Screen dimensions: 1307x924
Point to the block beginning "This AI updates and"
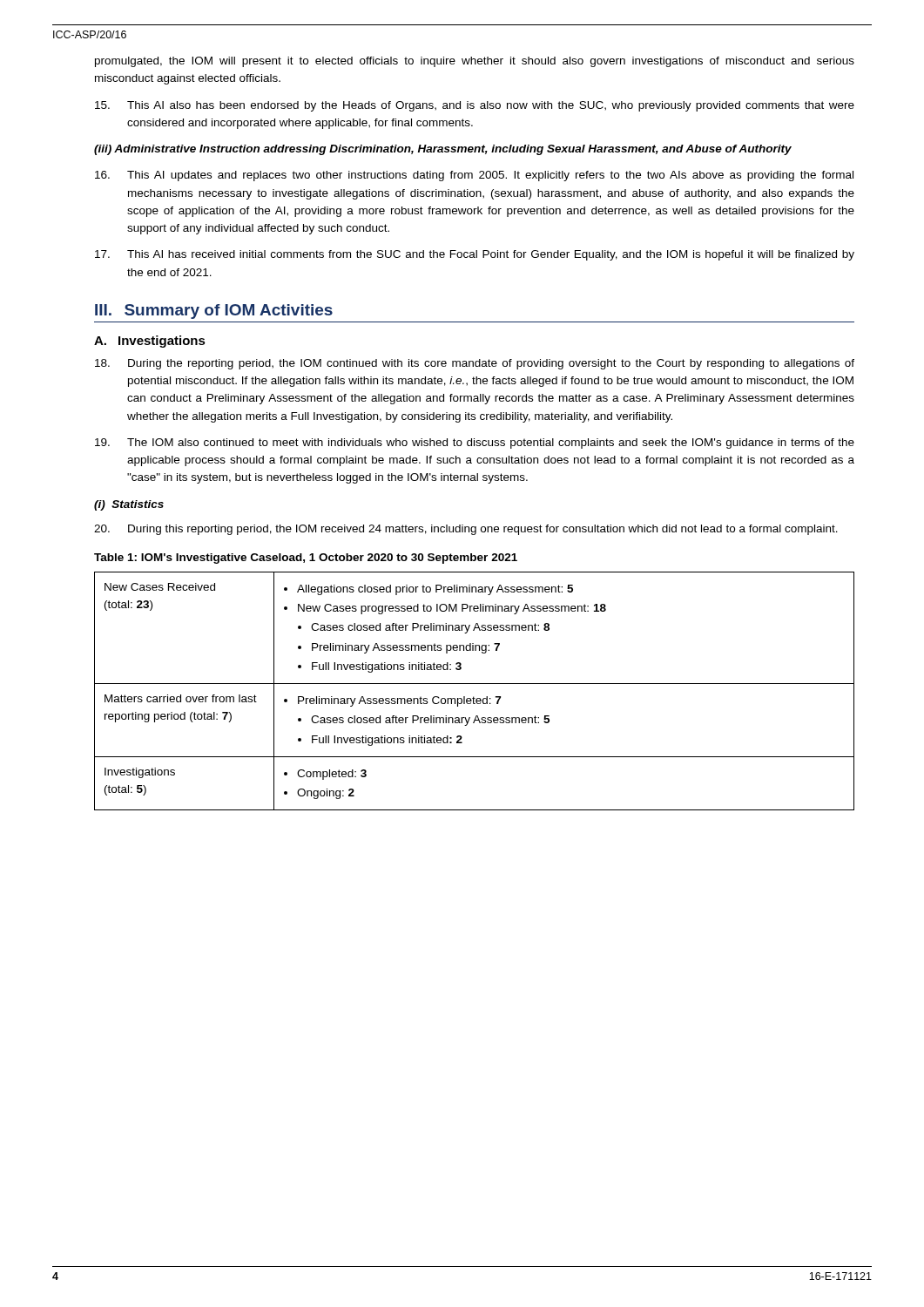click(x=474, y=202)
